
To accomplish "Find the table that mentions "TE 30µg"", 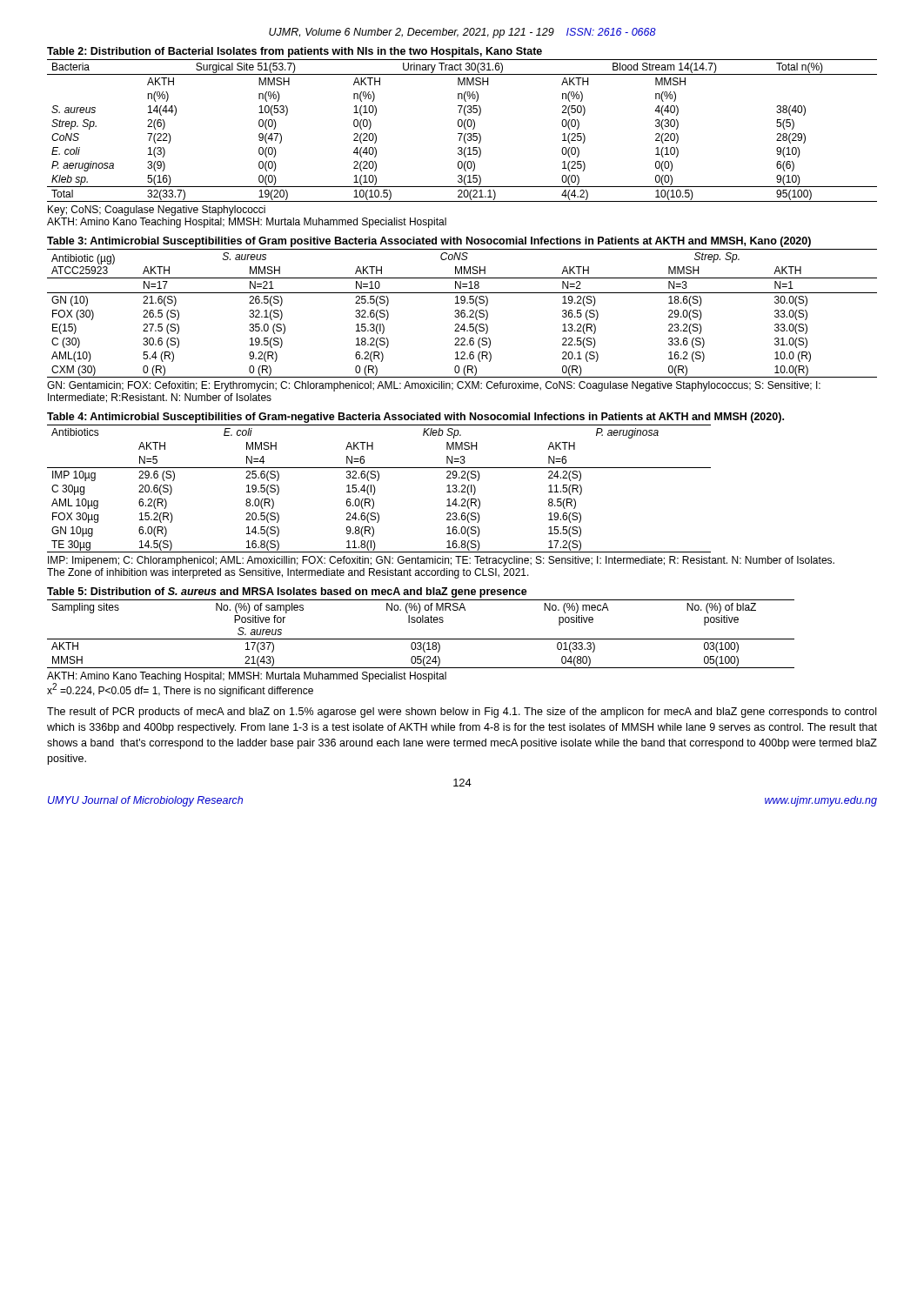I will (x=462, y=488).
